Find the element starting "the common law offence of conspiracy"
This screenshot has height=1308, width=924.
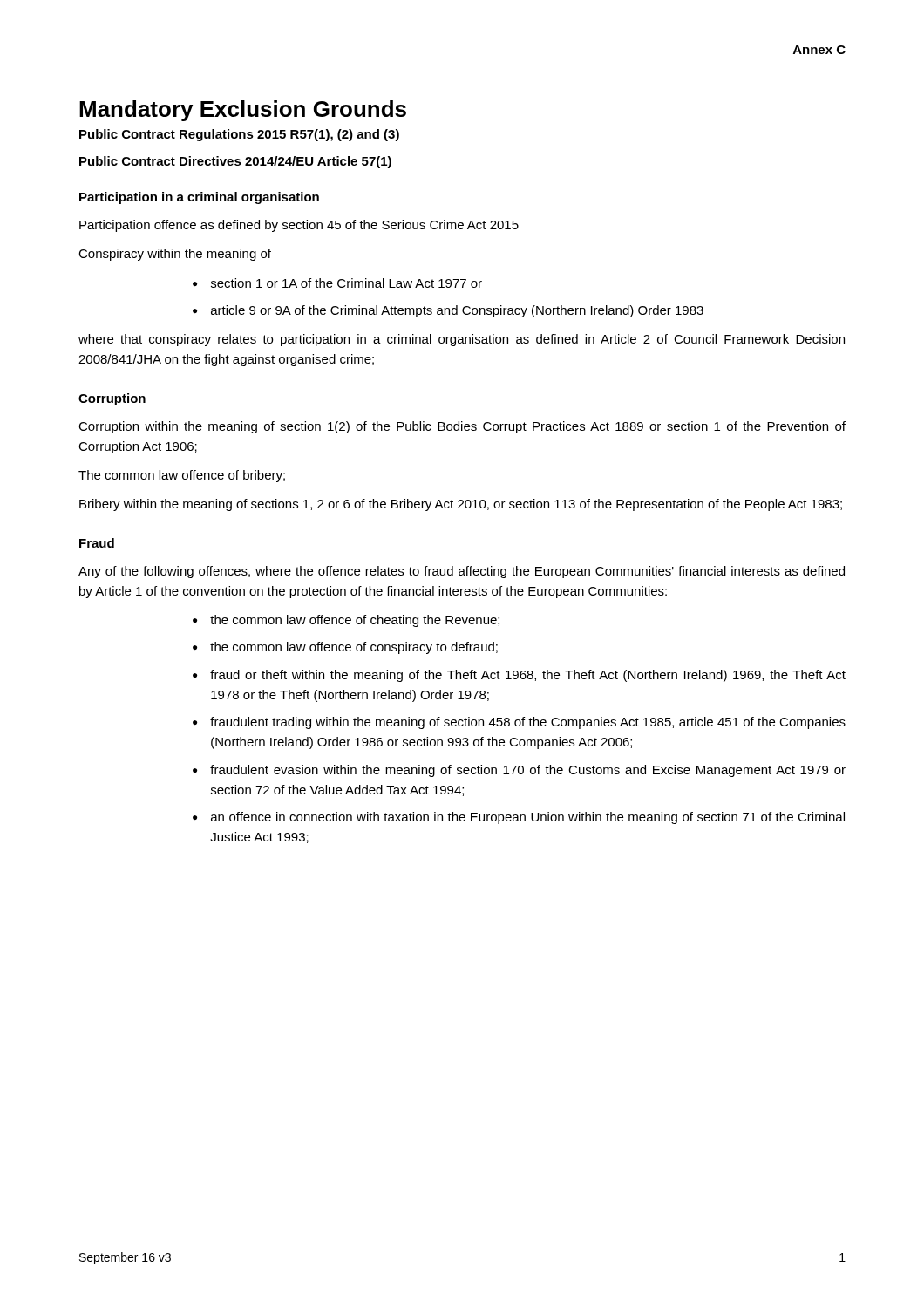click(x=354, y=648)
